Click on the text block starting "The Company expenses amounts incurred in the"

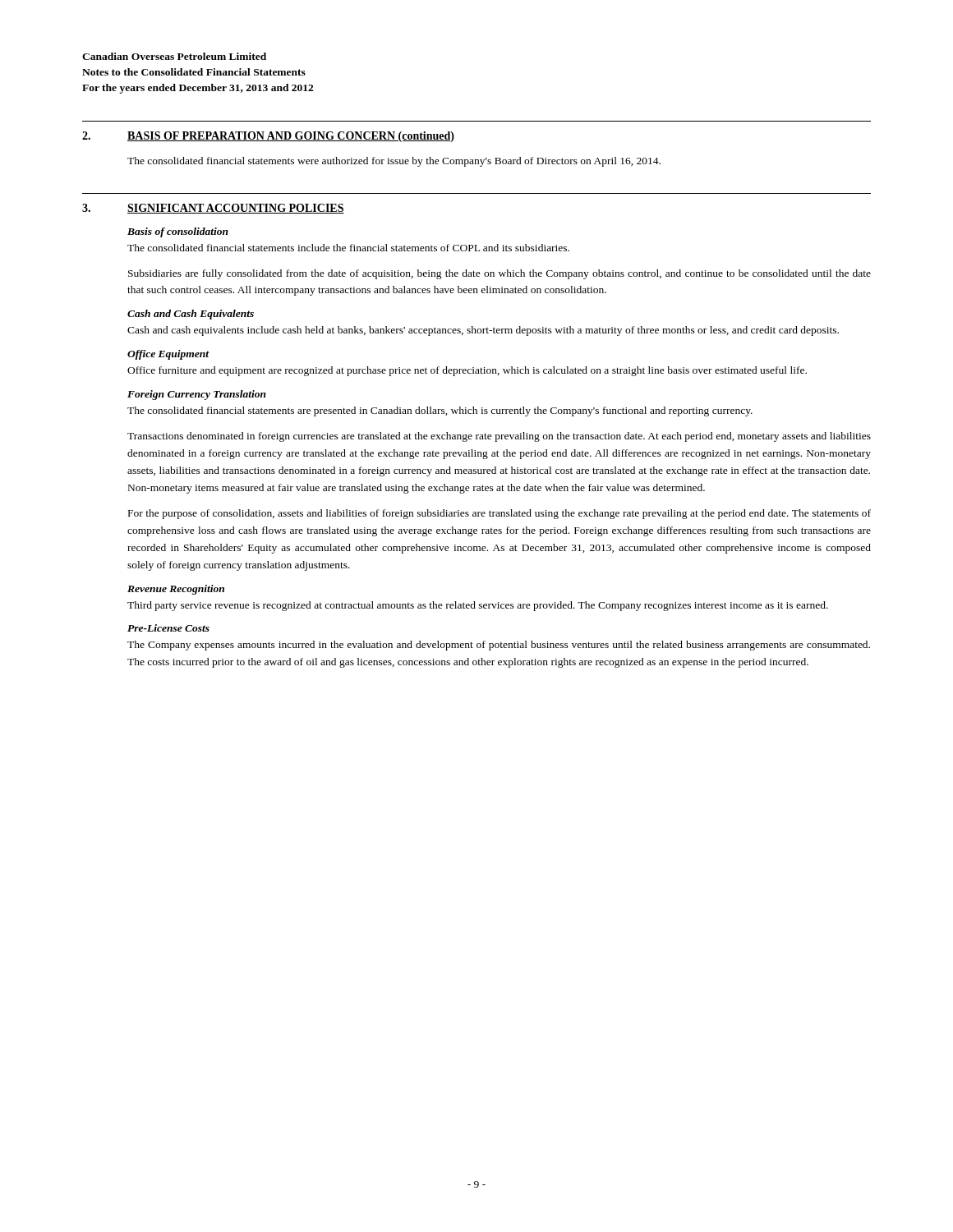coord(499,653)
